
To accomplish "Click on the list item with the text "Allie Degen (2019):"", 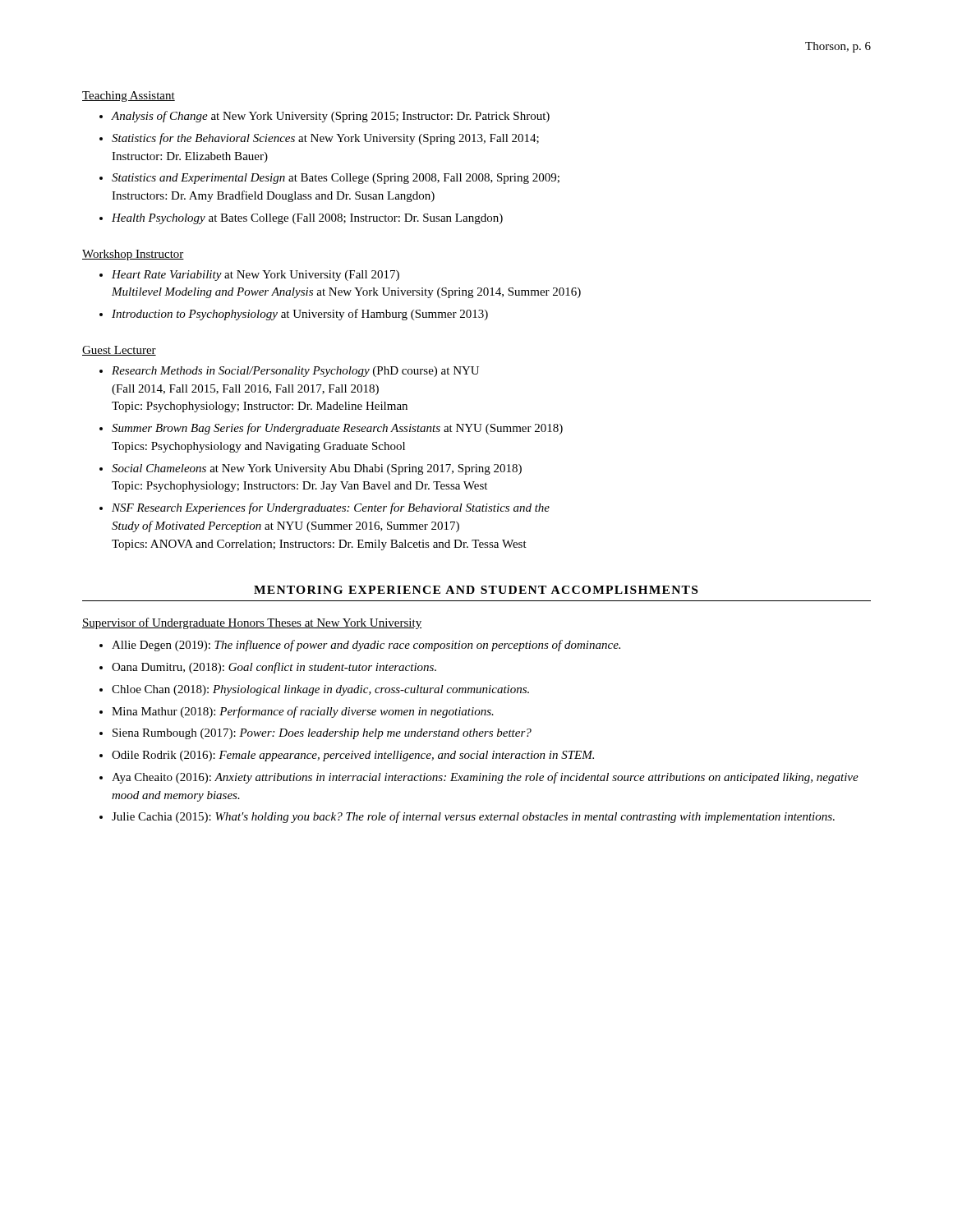I will (x=367, y=645).
